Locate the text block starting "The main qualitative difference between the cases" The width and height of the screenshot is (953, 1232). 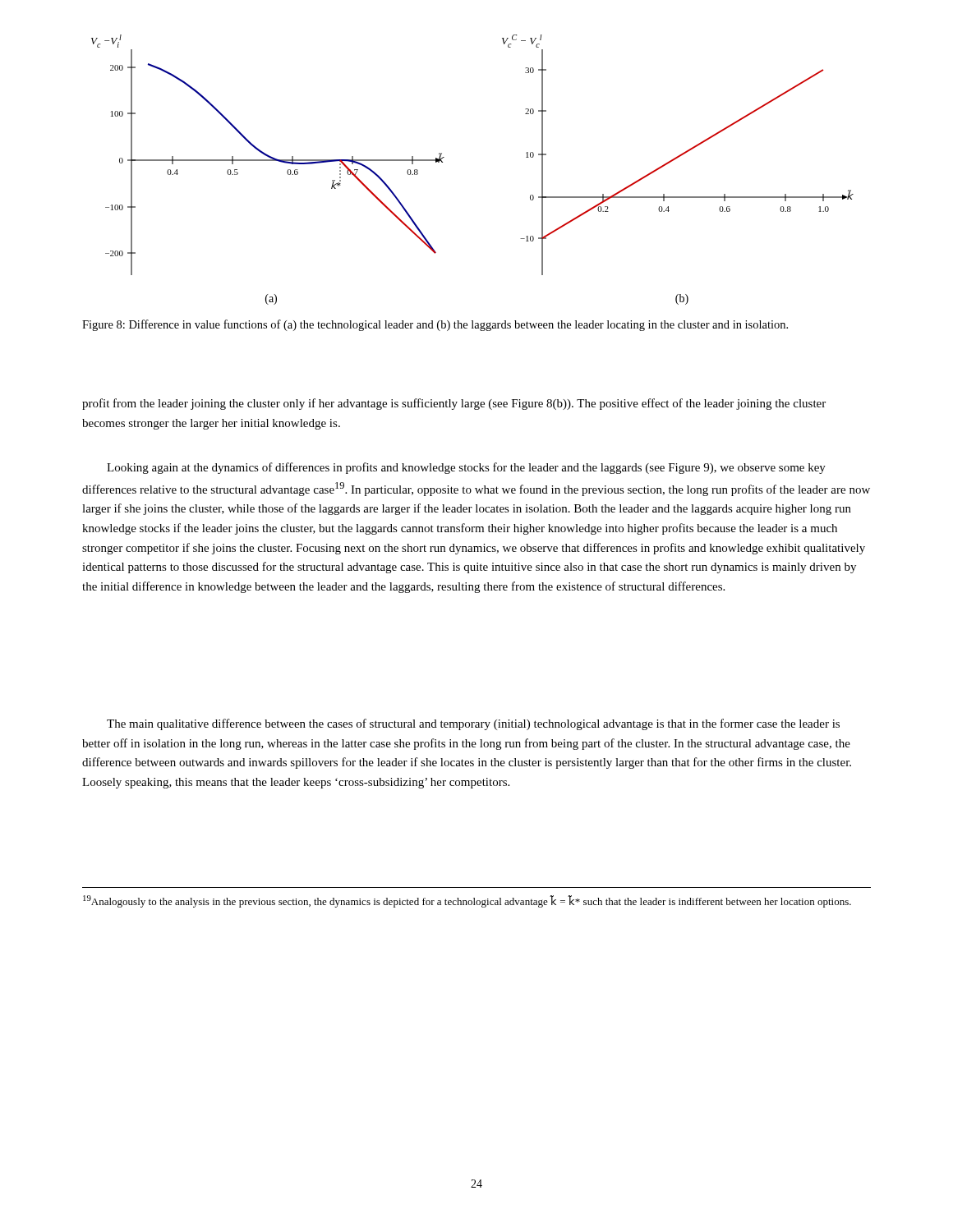pyautogui.click(x=476, y=753)
